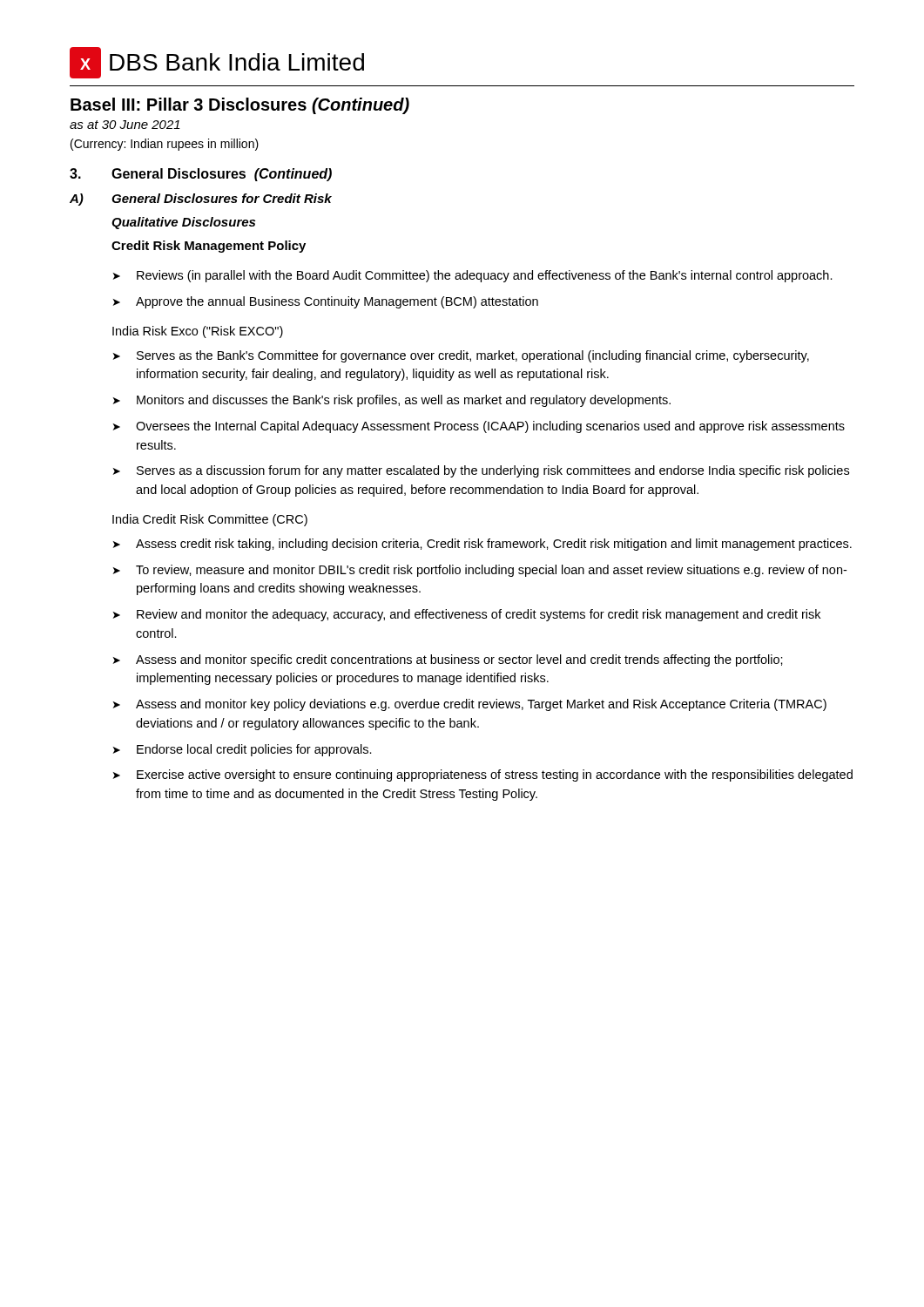Find "Qualitative Disclosures" on this page

(x=184, y=222)
